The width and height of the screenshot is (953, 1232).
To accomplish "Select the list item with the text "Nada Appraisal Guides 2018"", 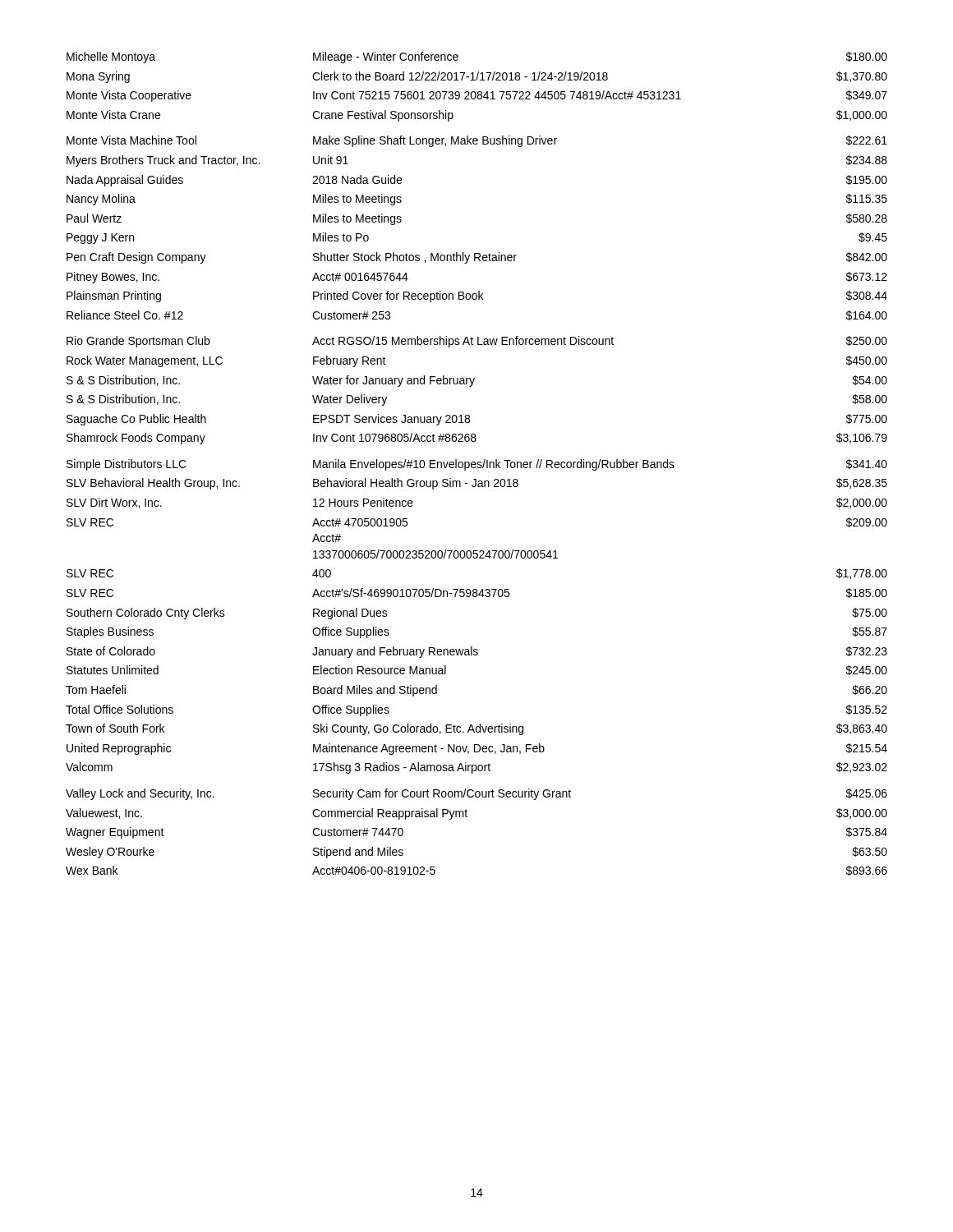I will point(124,180).
